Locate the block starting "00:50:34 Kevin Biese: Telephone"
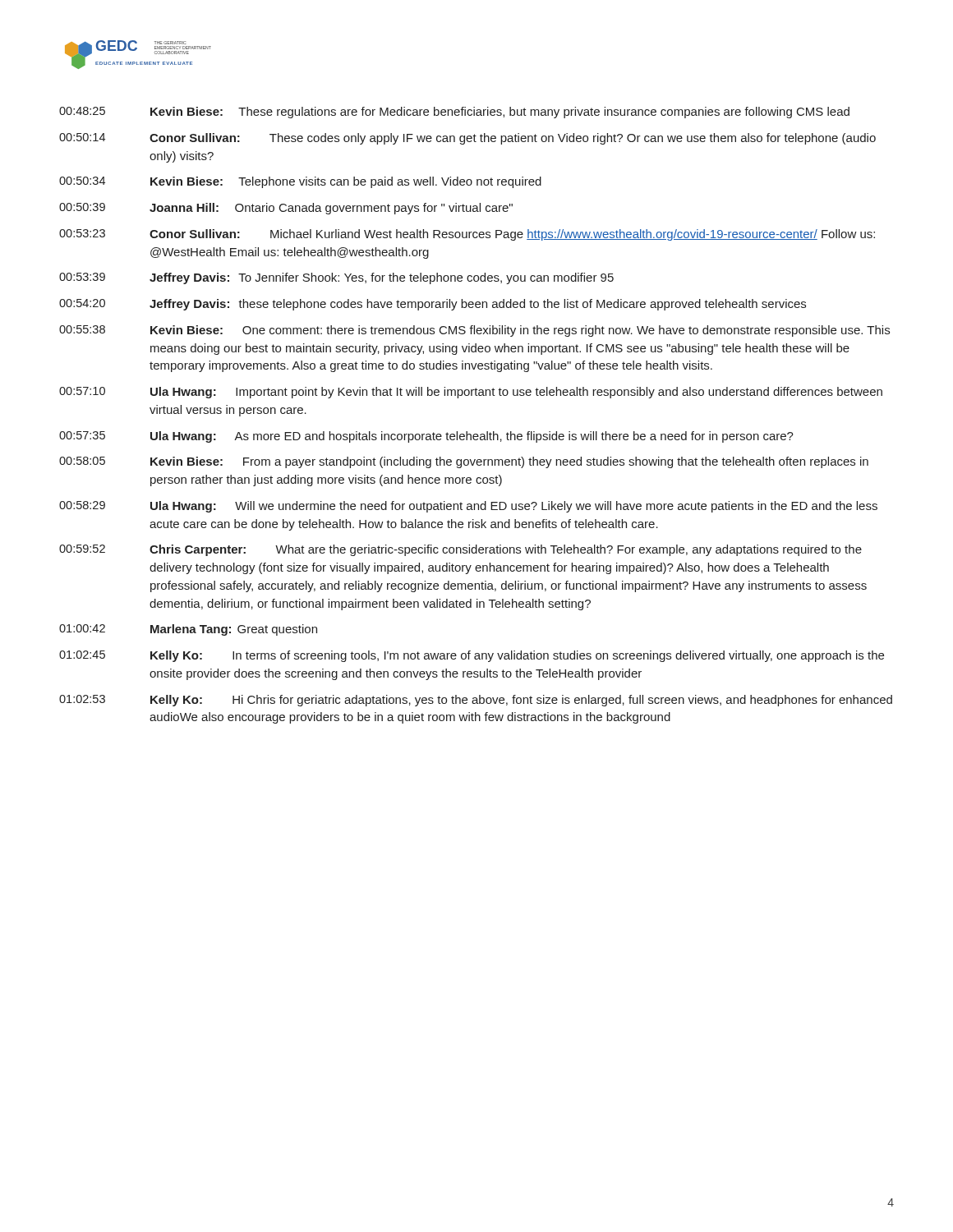 click(476, 182)
